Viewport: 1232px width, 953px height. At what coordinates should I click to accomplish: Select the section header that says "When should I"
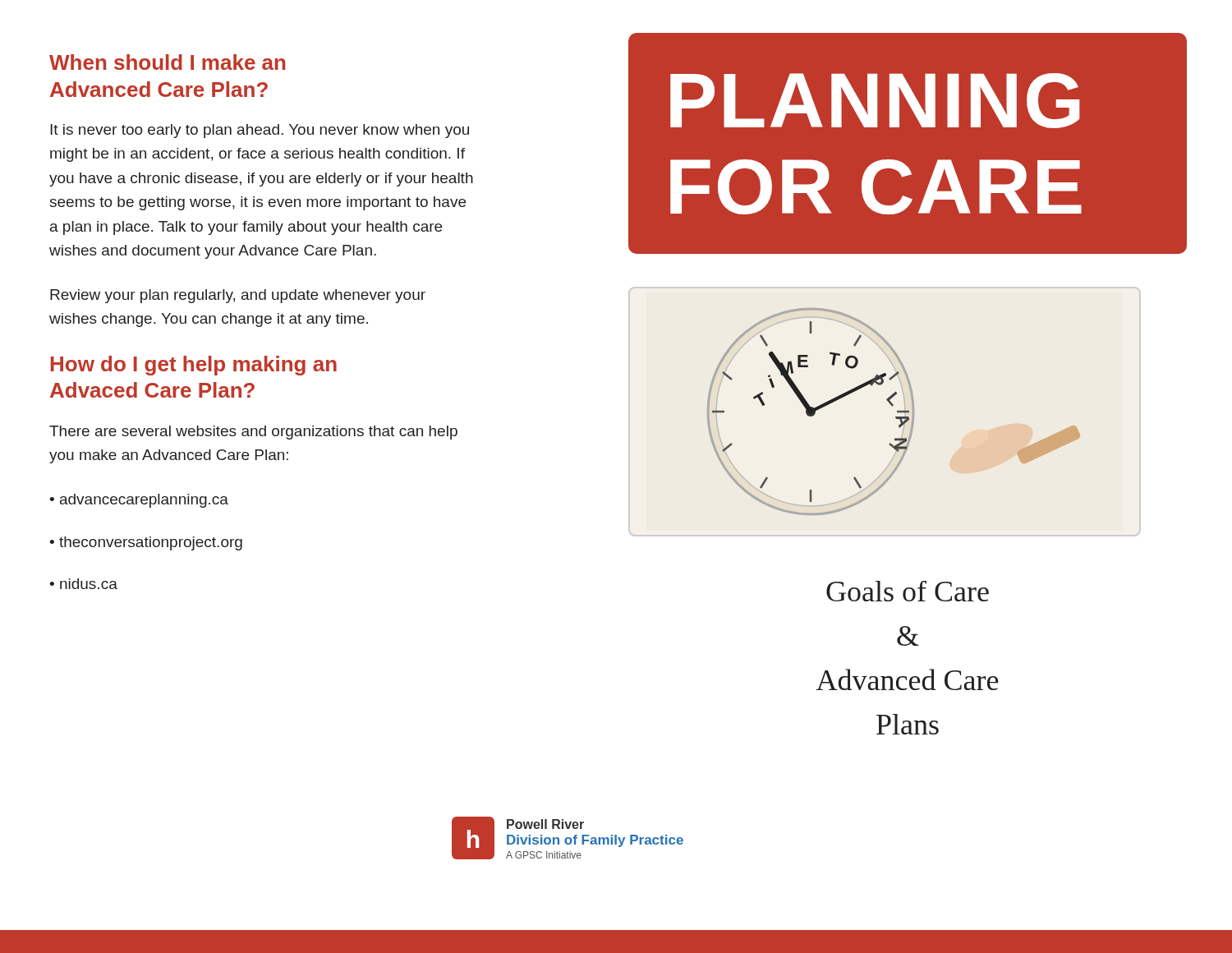coord(263,76)
